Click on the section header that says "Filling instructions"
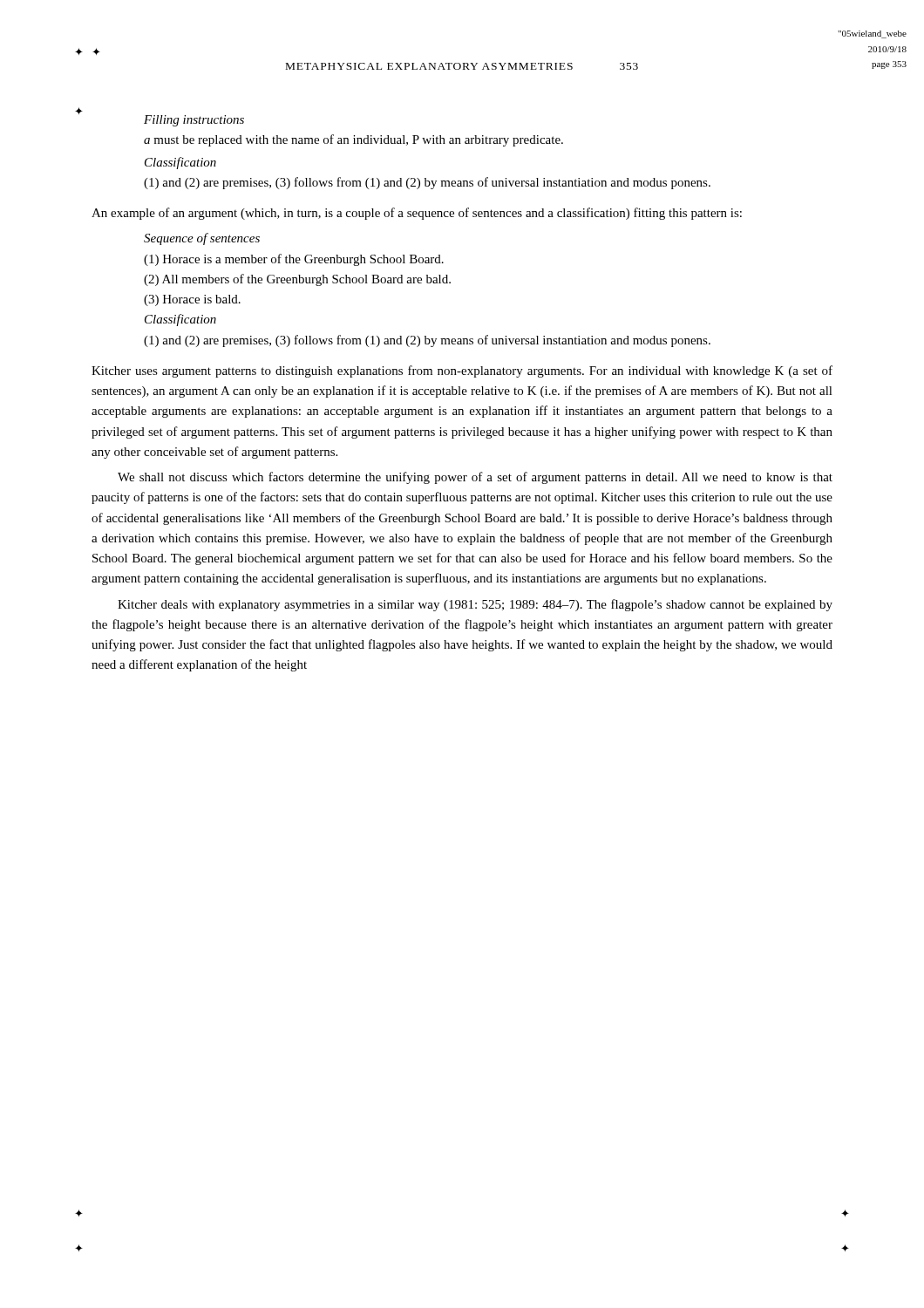The height and width of the screenshot is (1308, 924). (x=194, y=119)
